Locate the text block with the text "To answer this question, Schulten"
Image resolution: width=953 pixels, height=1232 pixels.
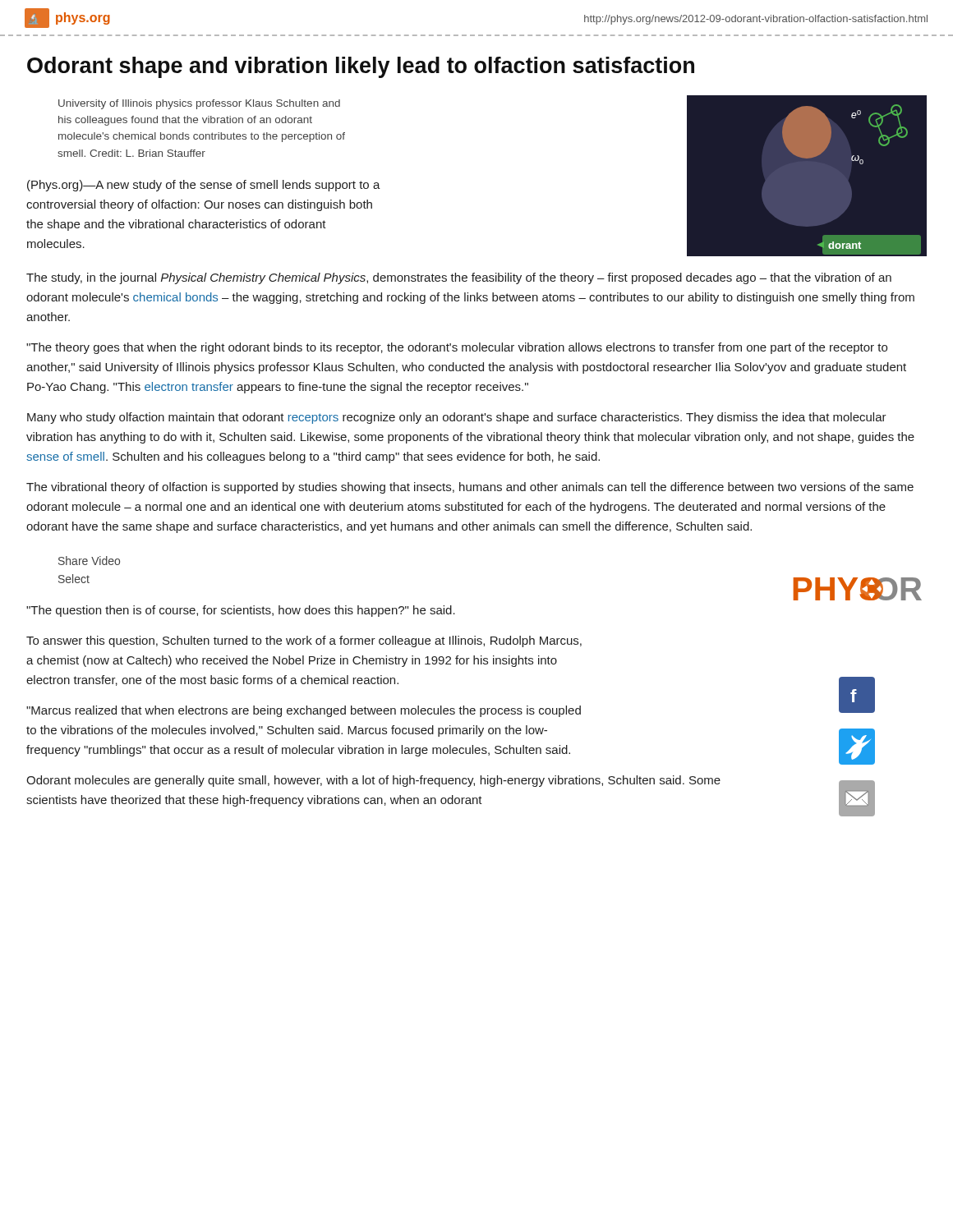point(304,660)
